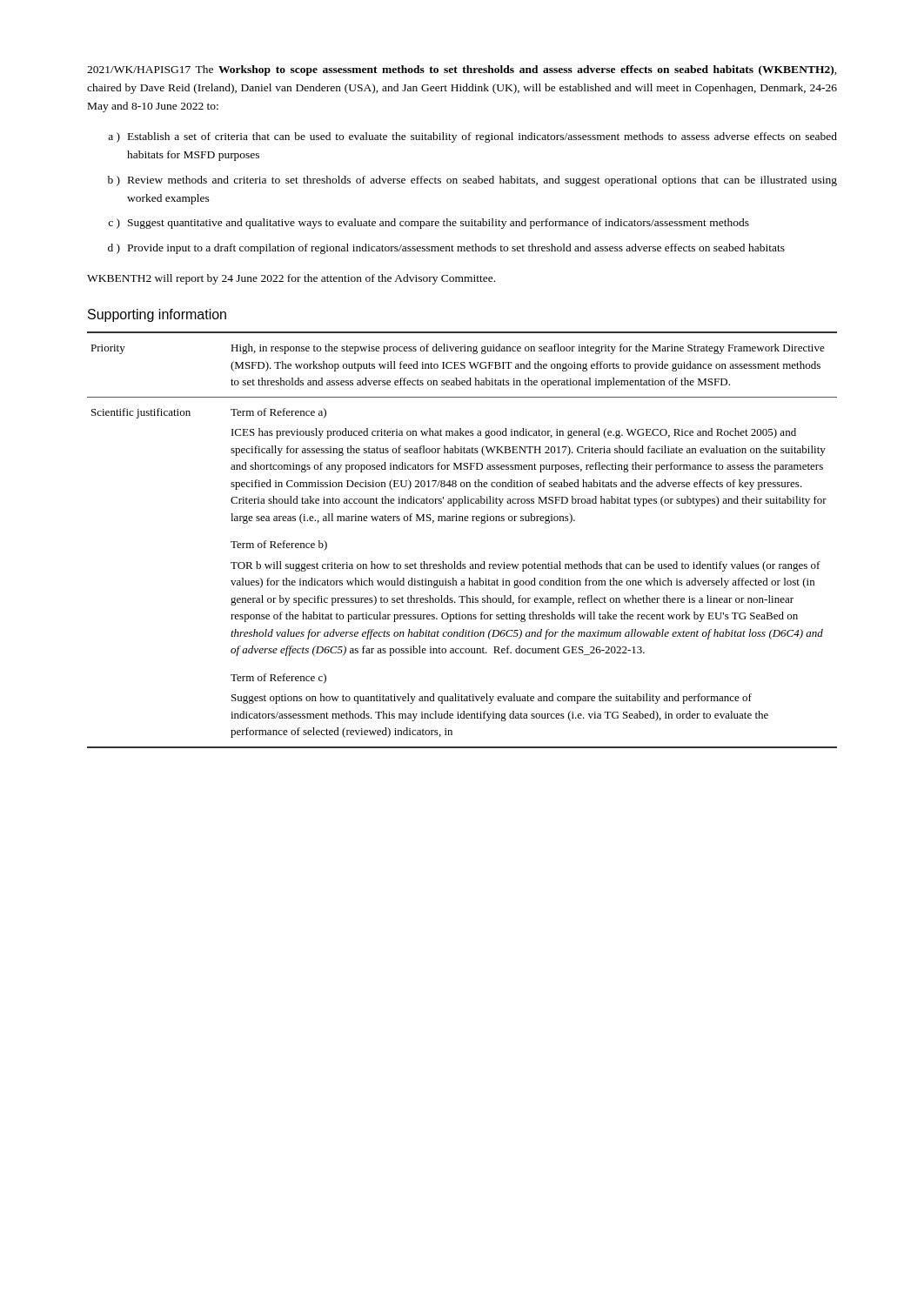Screen dimensions: 1305x924
Task: Select the table that reads "High, in response"
Action: 462,540
